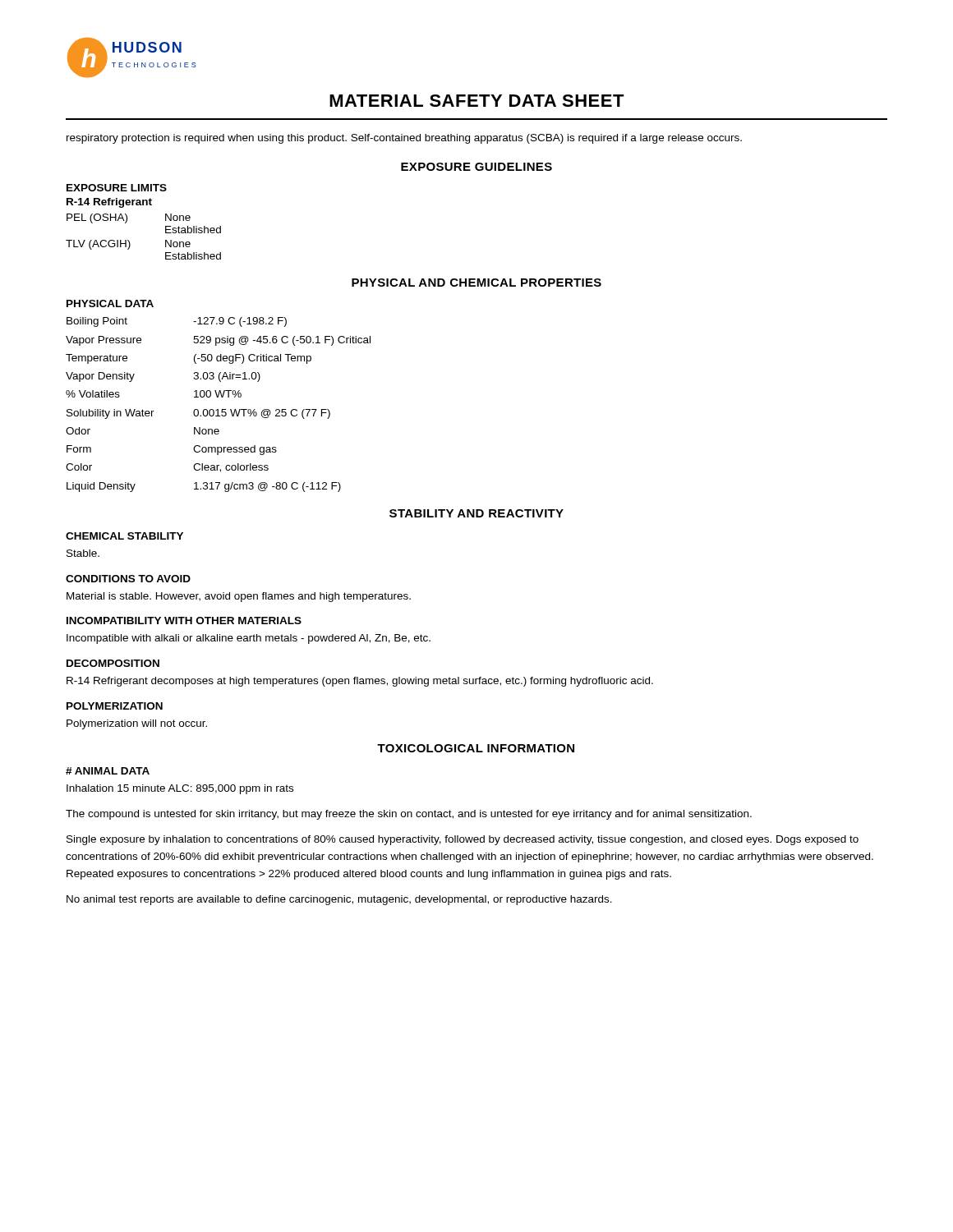Screen dimensions: 1232x953
Task: Select the text block with the text "CONDITIONS TO AVOID Material is stable. However,"
Action: [x=239, y=587]
